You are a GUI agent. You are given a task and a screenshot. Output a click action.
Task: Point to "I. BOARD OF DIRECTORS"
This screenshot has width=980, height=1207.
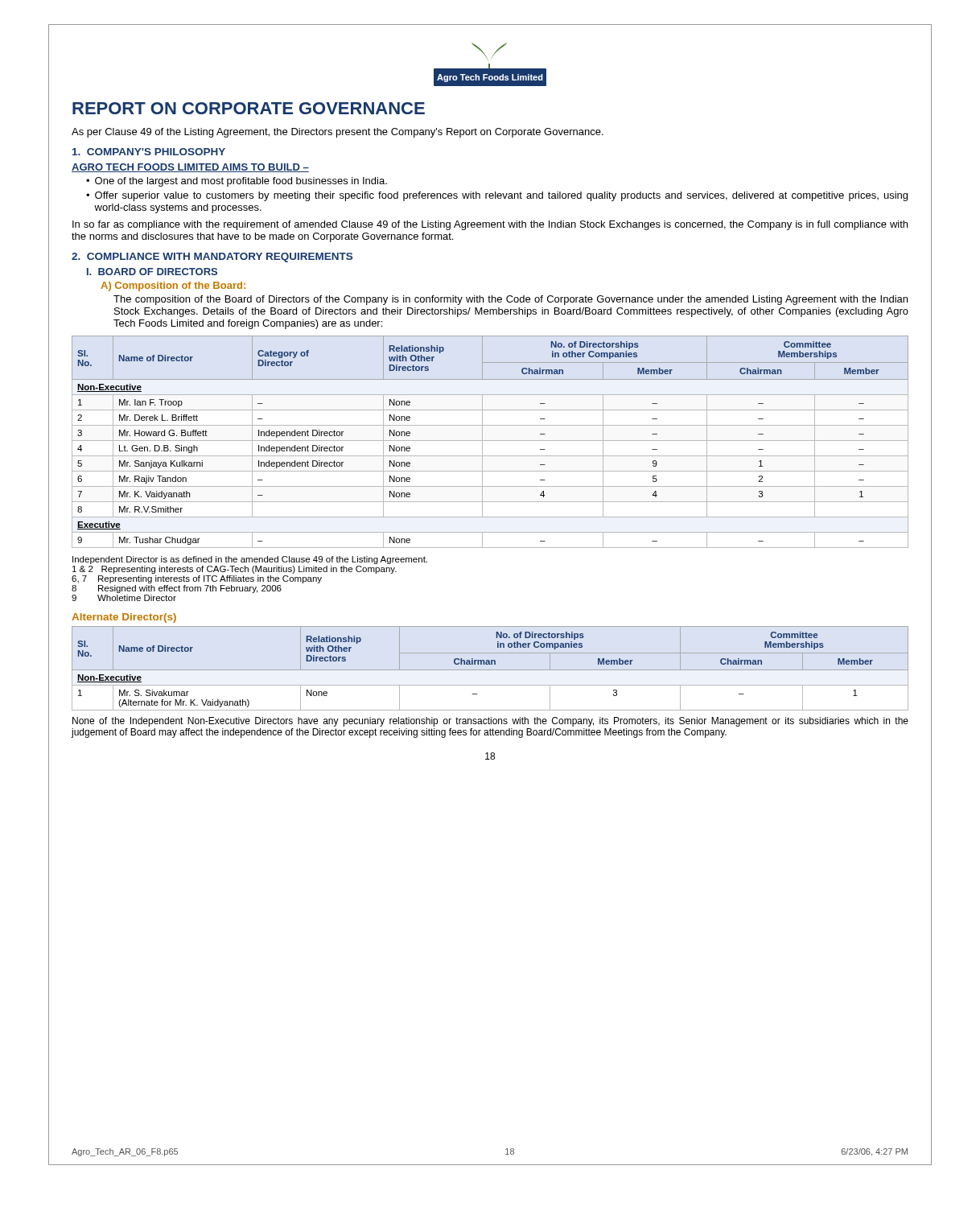point(152,272)
